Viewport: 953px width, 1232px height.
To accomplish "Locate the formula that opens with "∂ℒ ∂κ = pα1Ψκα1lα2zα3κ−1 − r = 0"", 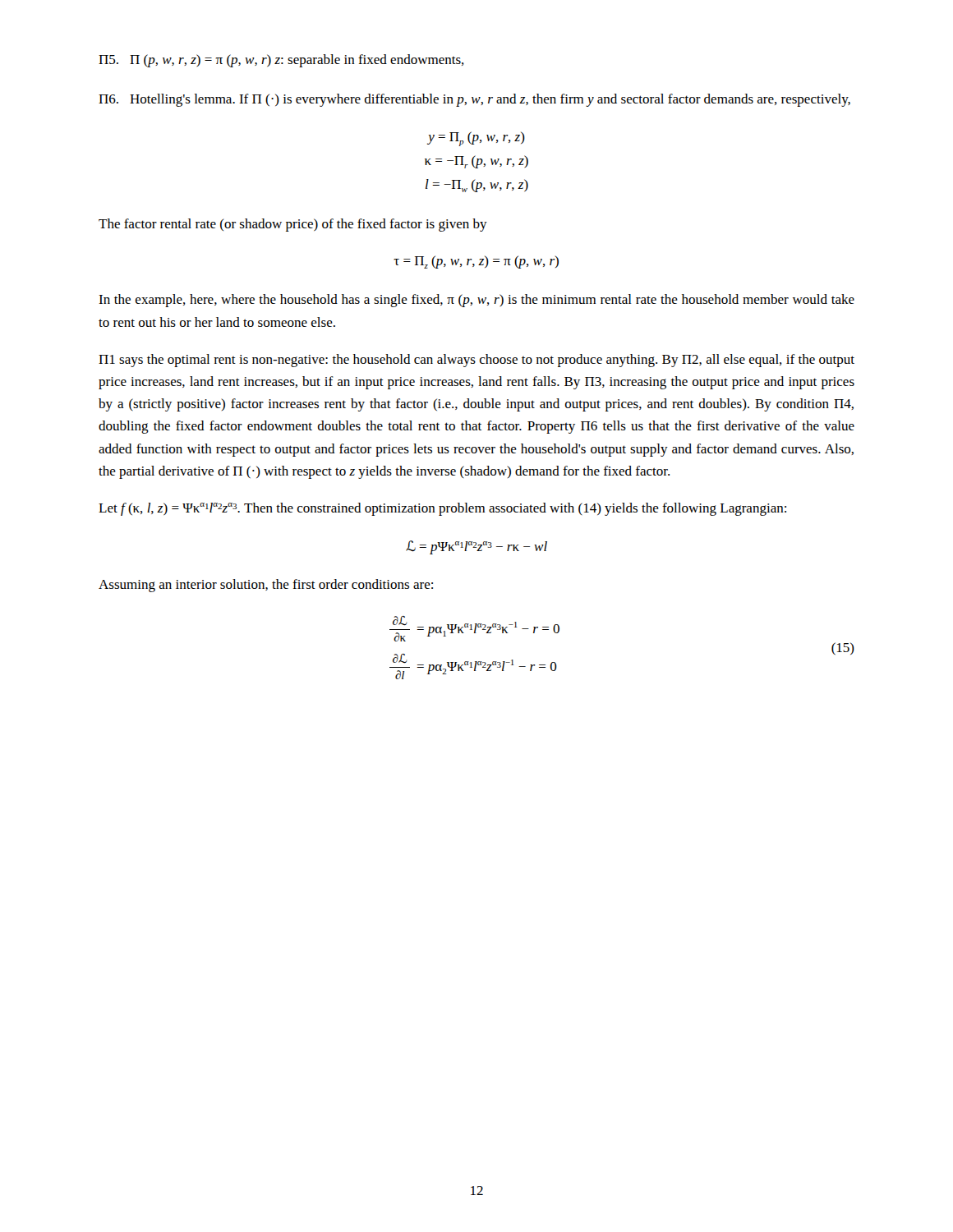I will coord(476,648).
